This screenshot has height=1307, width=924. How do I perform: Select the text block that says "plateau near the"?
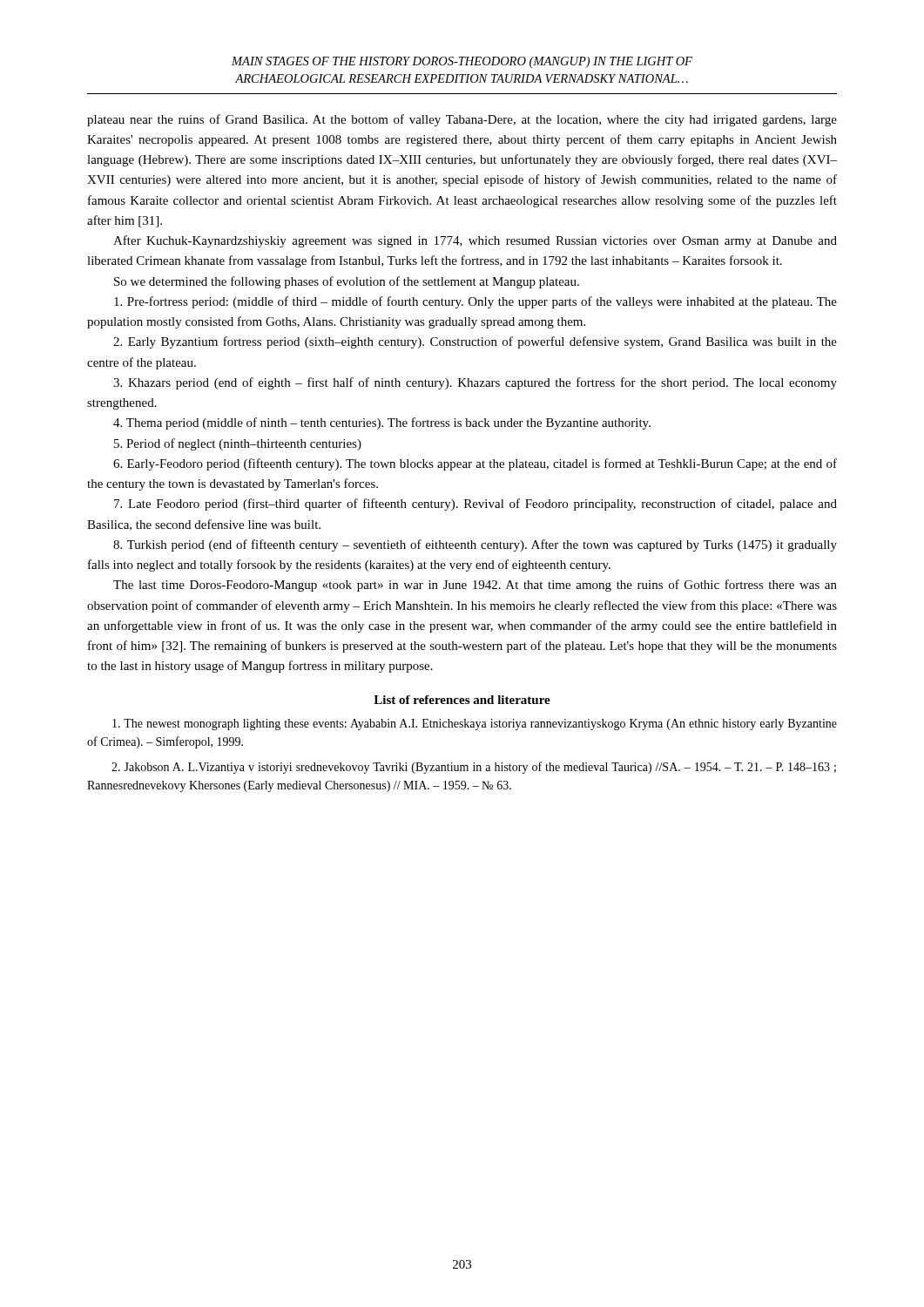coord(462,170)
